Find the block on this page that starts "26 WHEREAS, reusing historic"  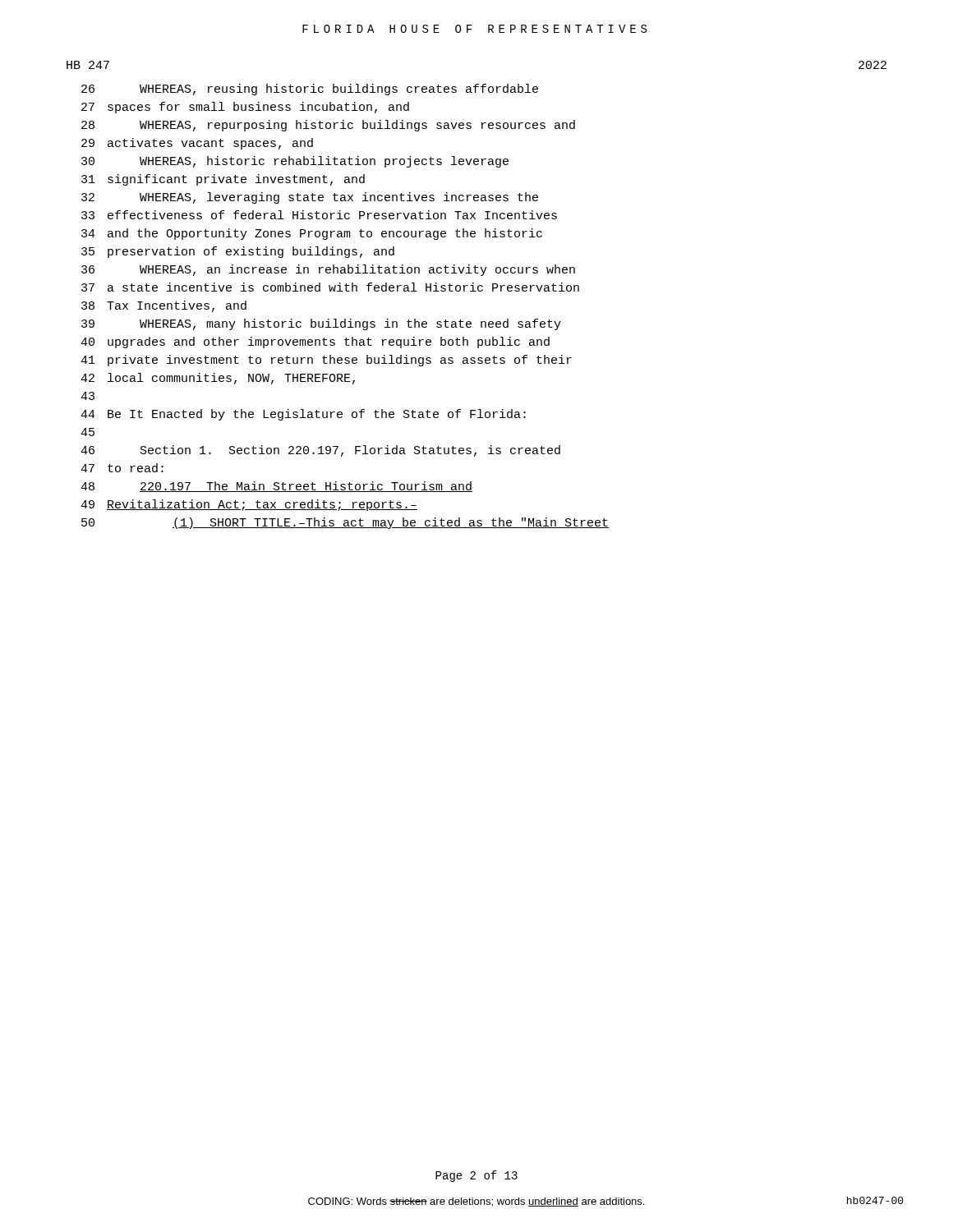(476, 90)
